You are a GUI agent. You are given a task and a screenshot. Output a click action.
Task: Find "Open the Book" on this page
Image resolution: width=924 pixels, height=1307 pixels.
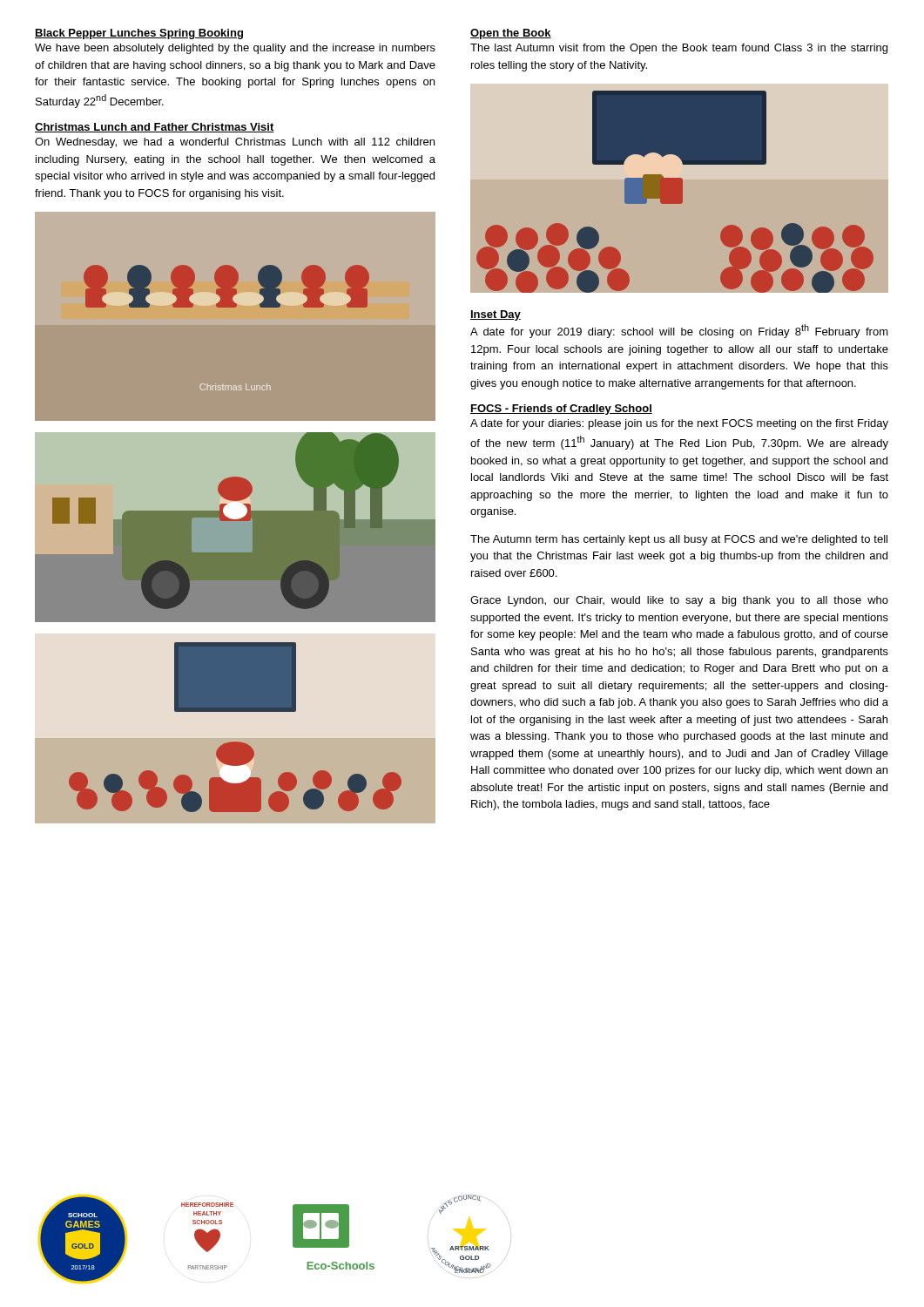(x=511, y=33)
